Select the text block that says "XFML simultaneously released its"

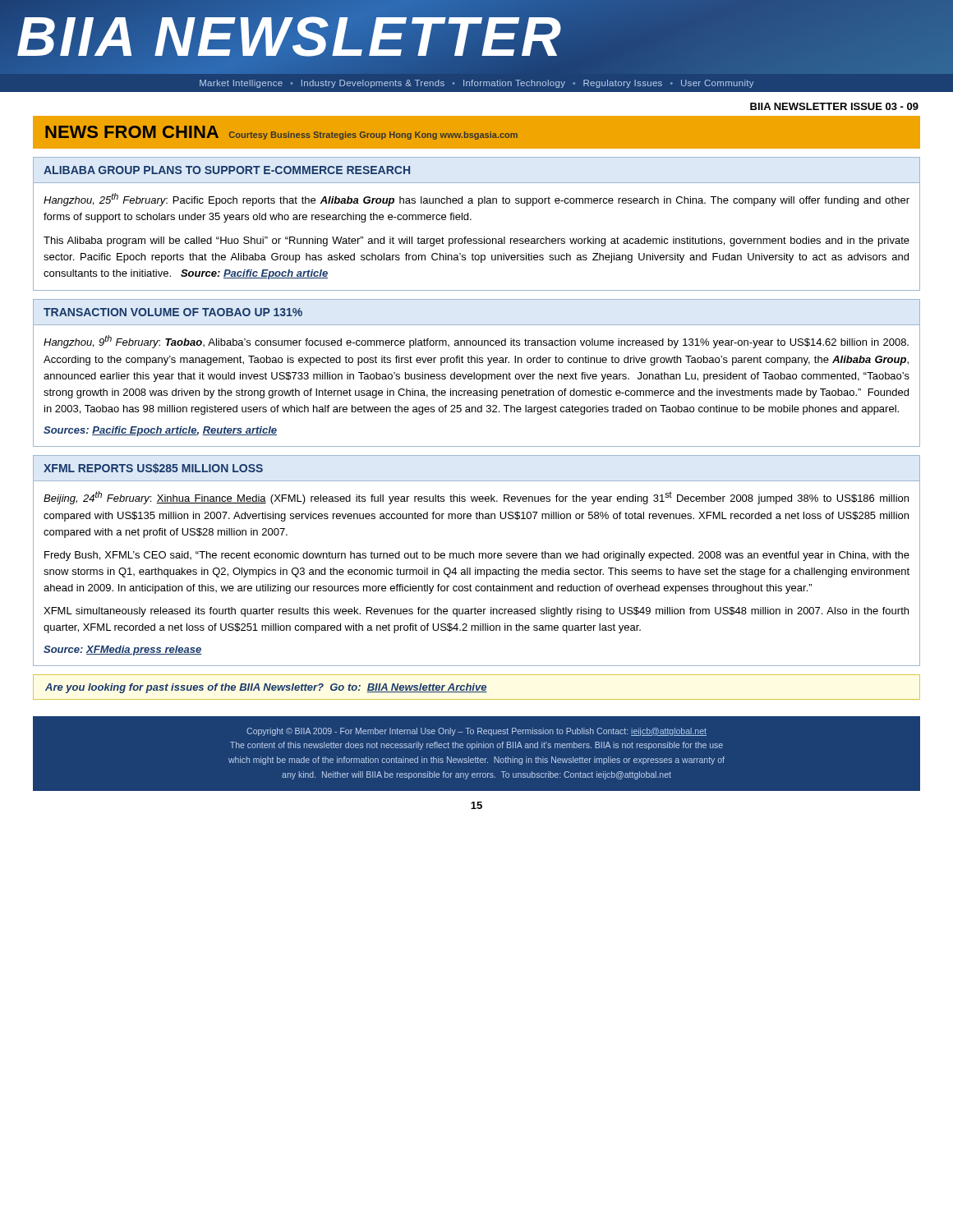pos(476,619)
